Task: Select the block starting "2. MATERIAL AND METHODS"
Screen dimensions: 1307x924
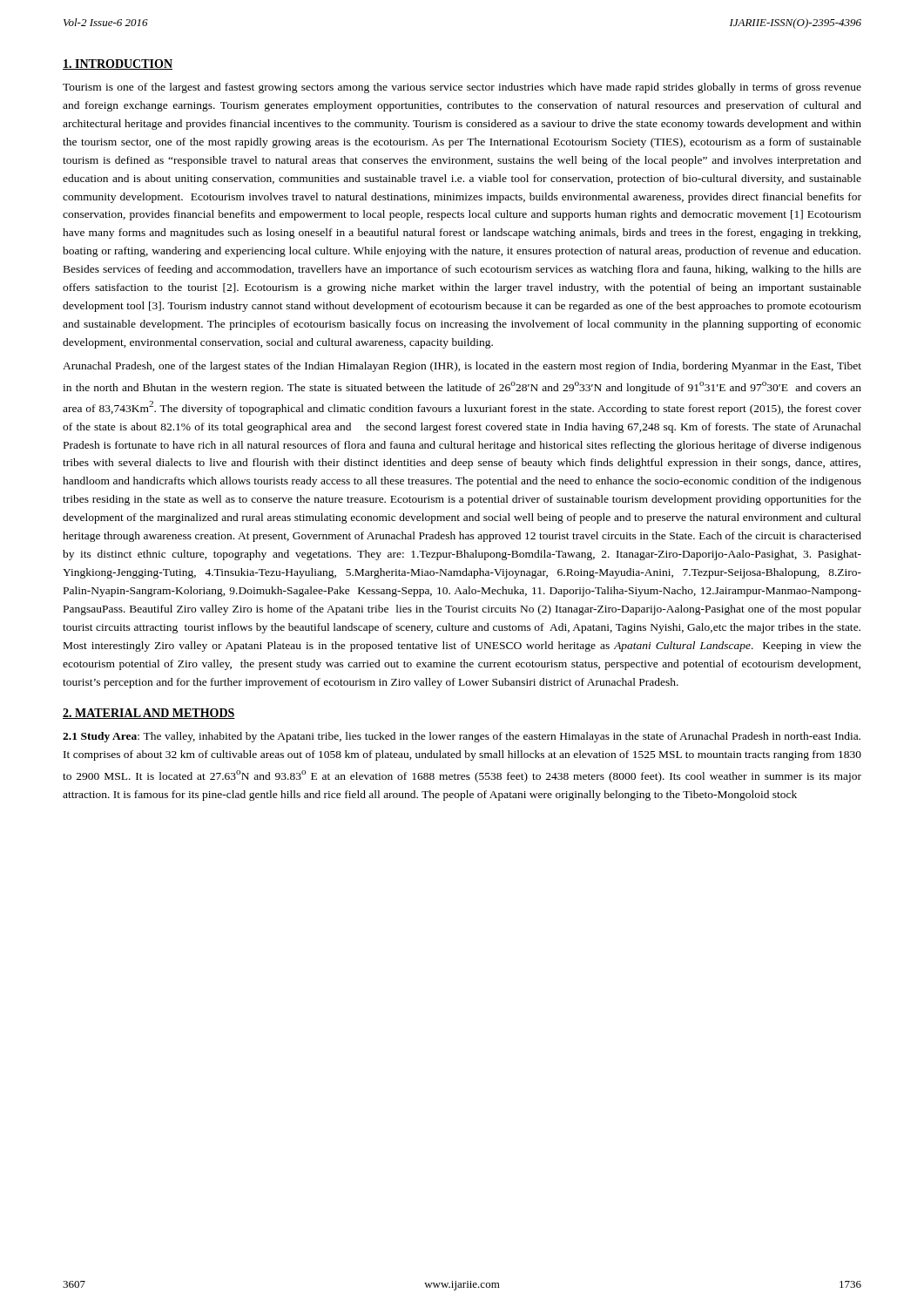Action: pos(149,713)
